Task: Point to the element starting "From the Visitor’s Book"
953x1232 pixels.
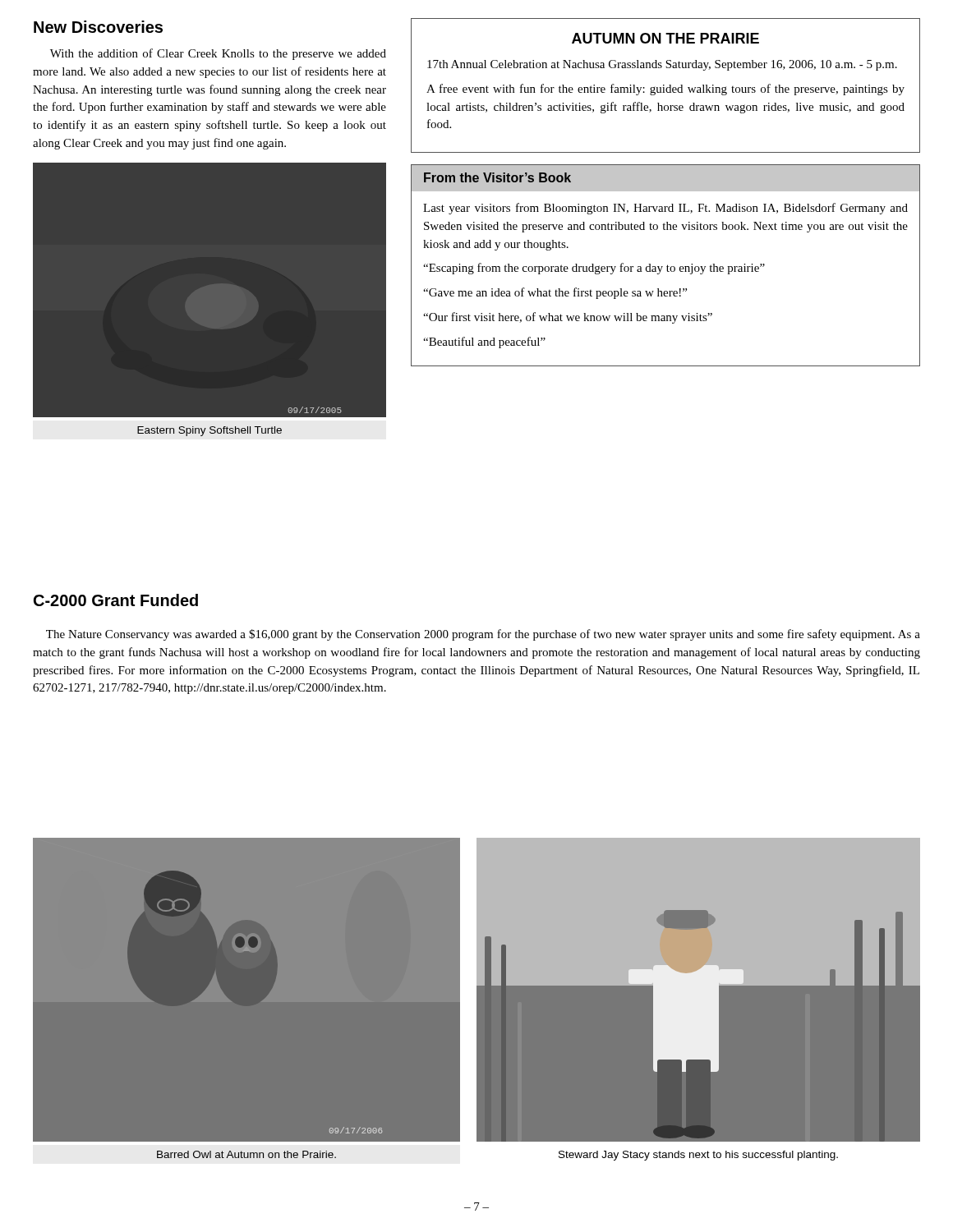Action: 497,178
